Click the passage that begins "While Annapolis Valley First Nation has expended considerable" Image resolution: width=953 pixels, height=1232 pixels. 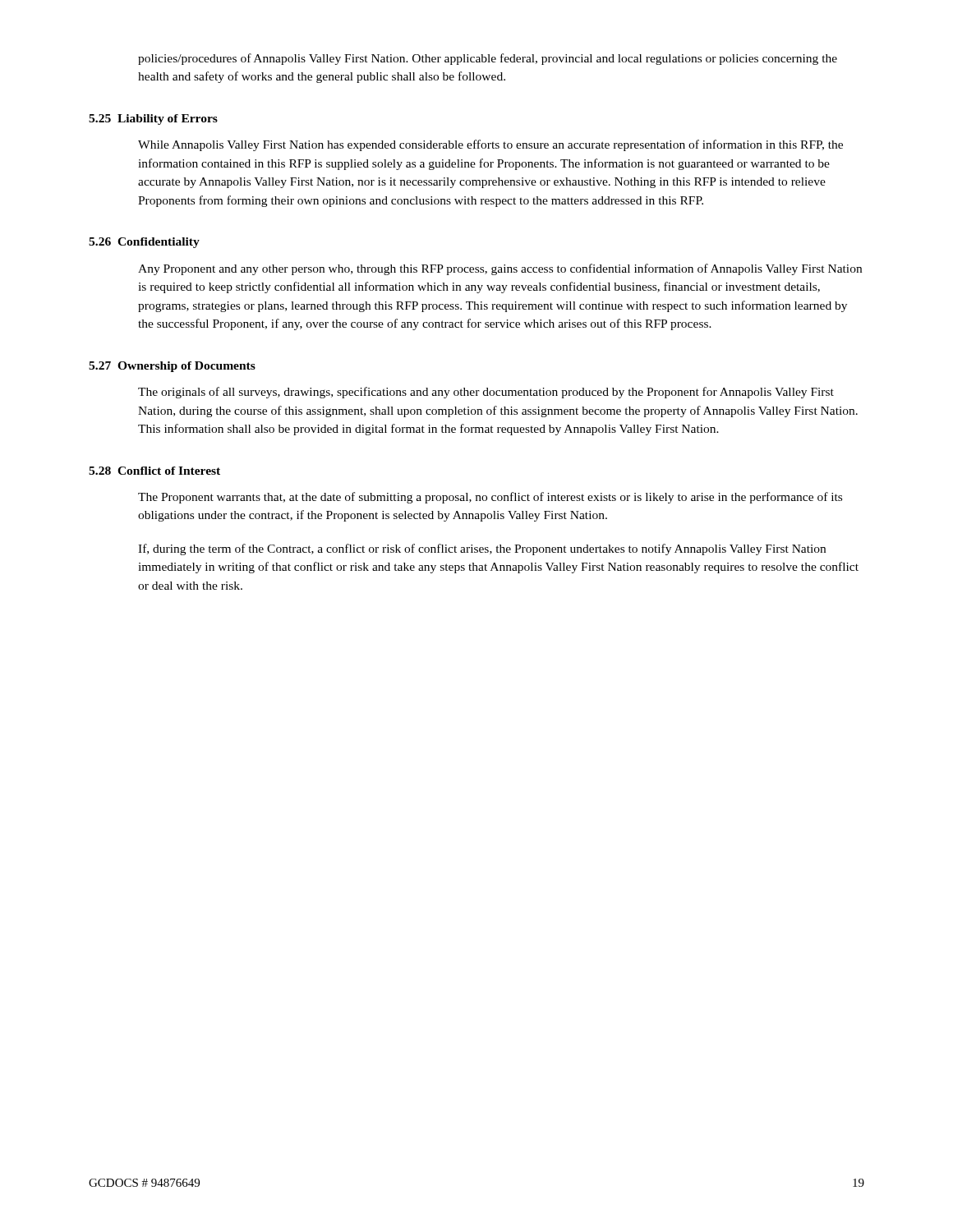491,172
